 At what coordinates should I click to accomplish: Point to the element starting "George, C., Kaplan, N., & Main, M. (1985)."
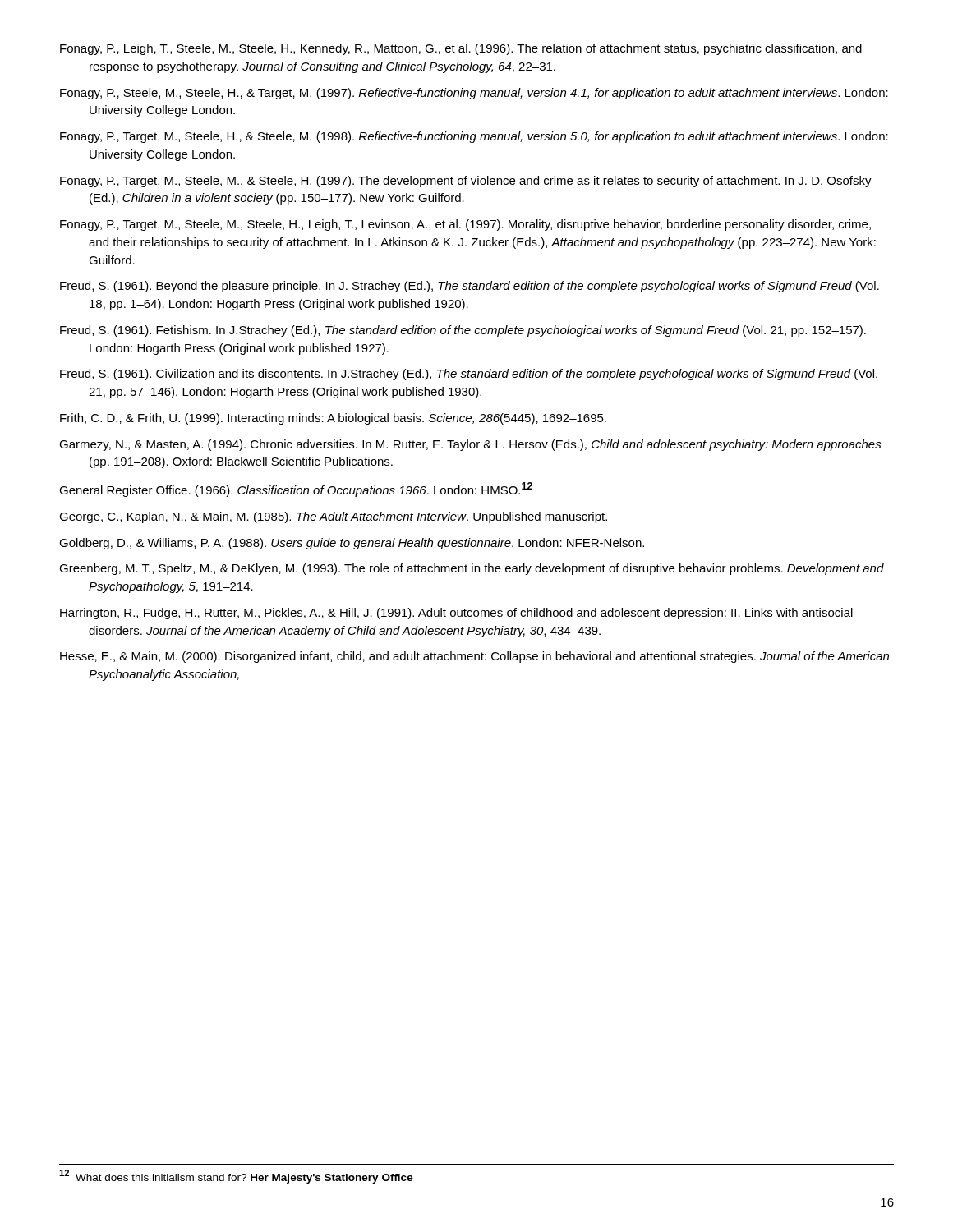334,516
